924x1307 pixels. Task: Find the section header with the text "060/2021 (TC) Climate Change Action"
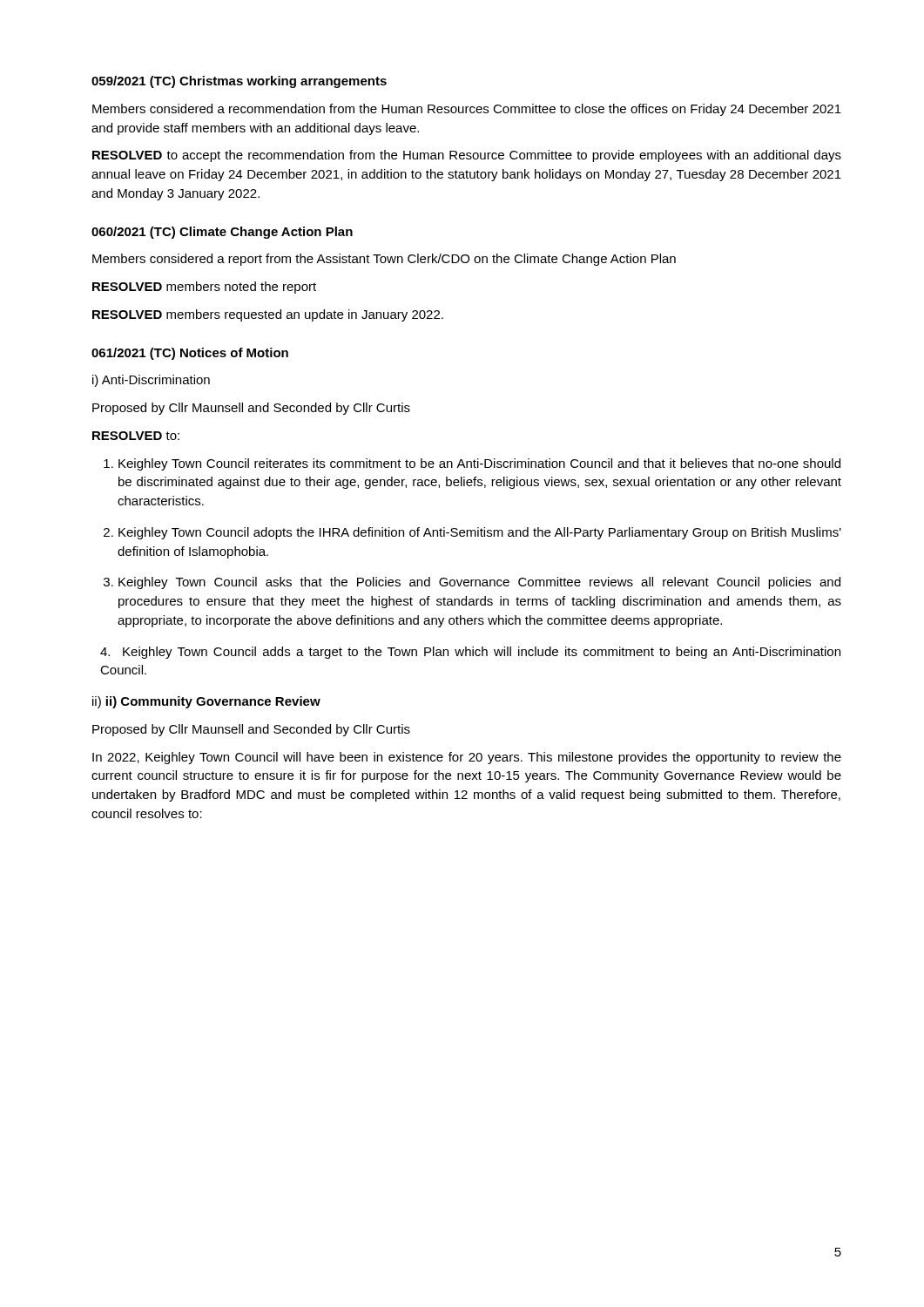[x=222, y=231]
